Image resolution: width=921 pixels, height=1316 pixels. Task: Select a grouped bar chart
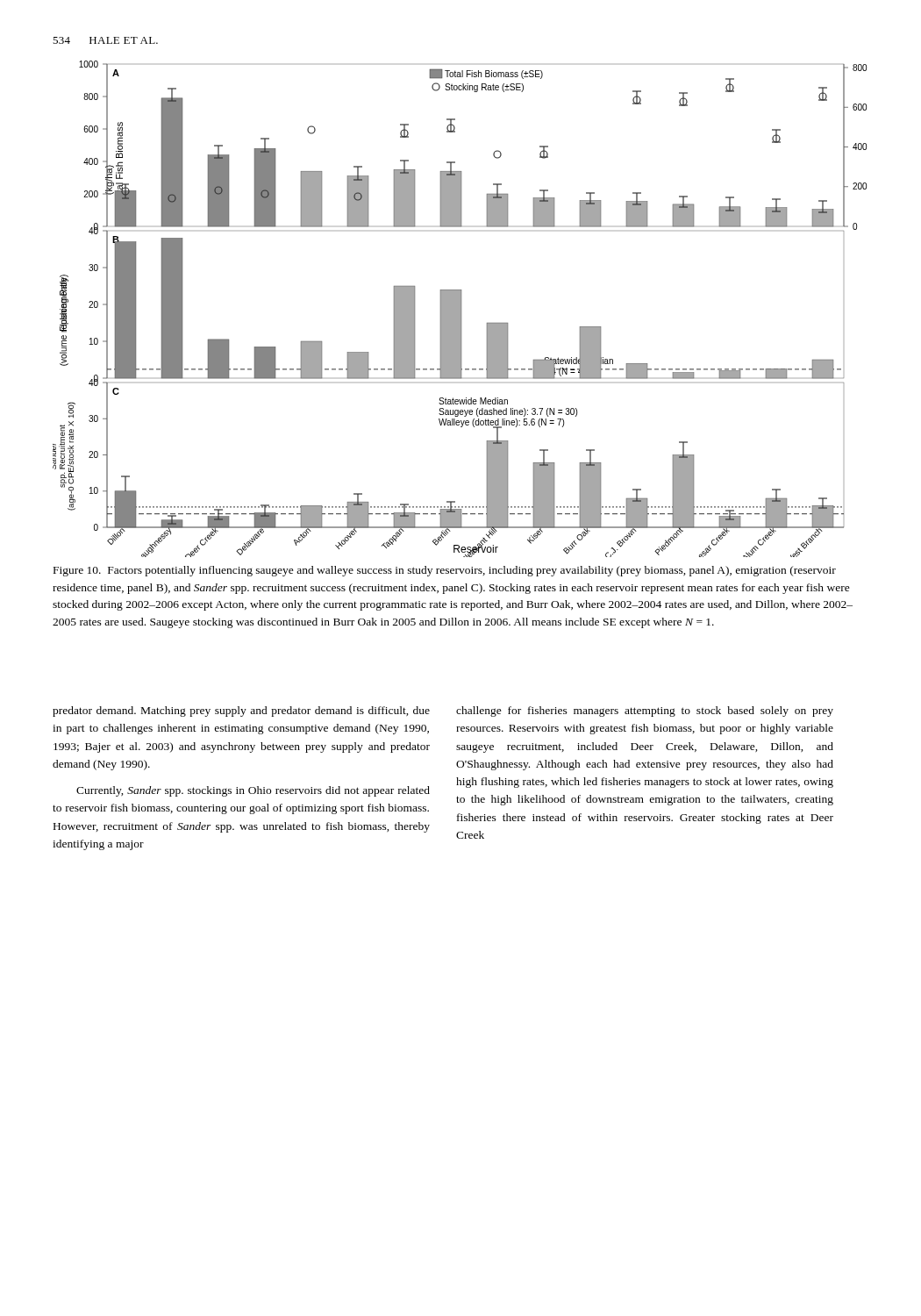click(x=460, y=304)
